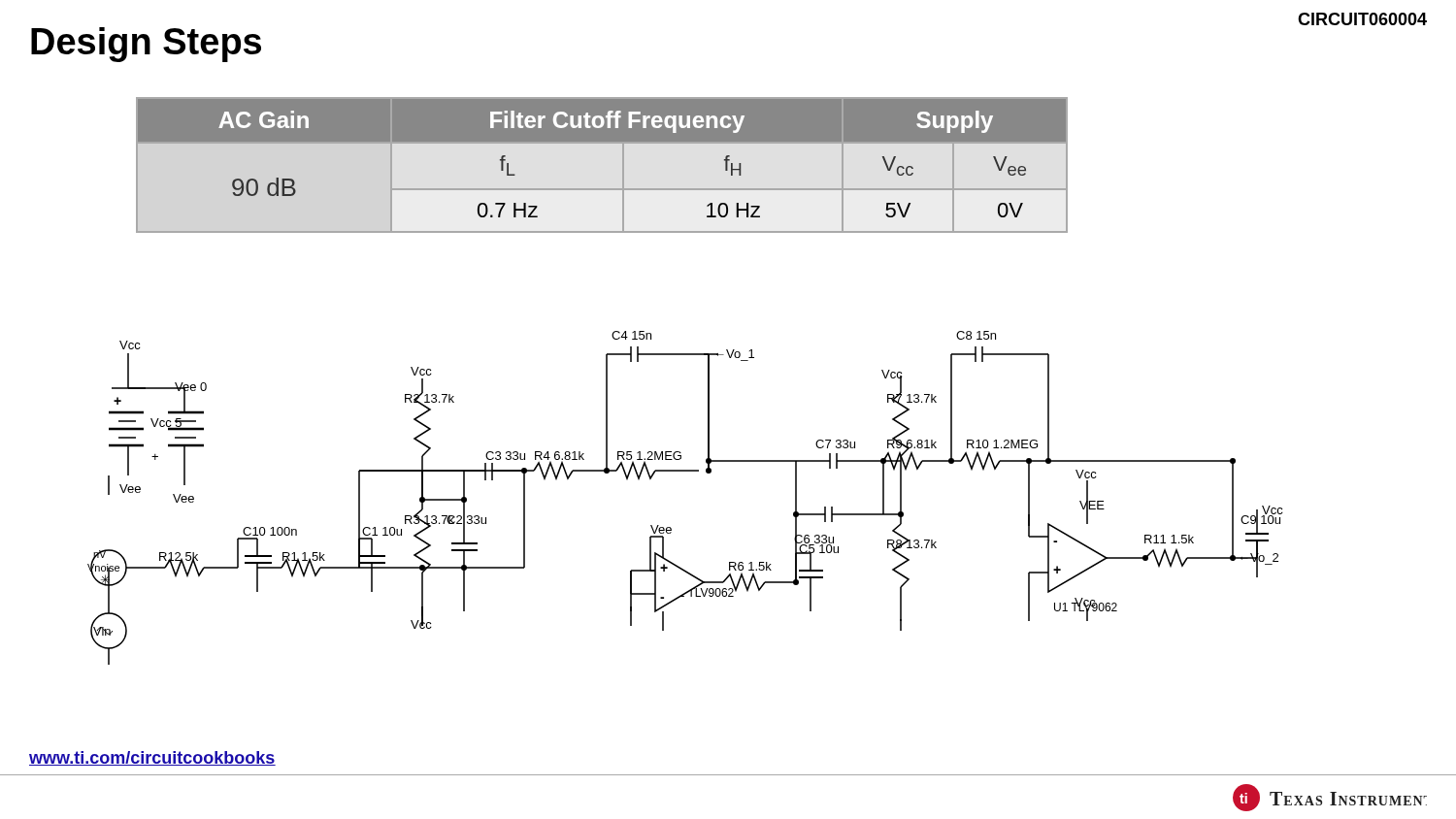Find the title with the text "Design Steps"
The height and width of the screenshot is (819, 1456).
click(x=146, y=42)
